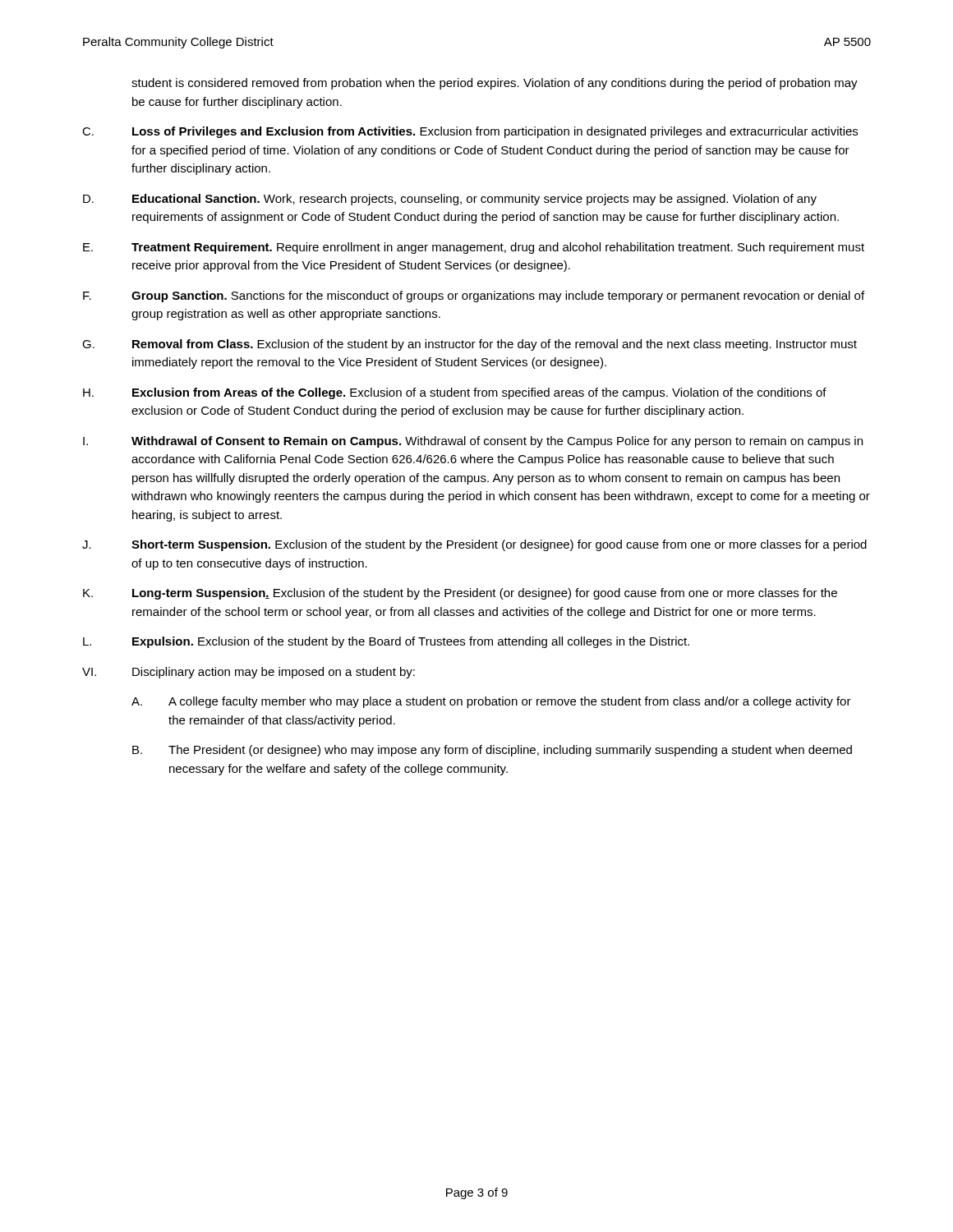
Task: Click the passage that begins "K. Long-term Suspension. Exclusion of the student"
Action: 476,602
